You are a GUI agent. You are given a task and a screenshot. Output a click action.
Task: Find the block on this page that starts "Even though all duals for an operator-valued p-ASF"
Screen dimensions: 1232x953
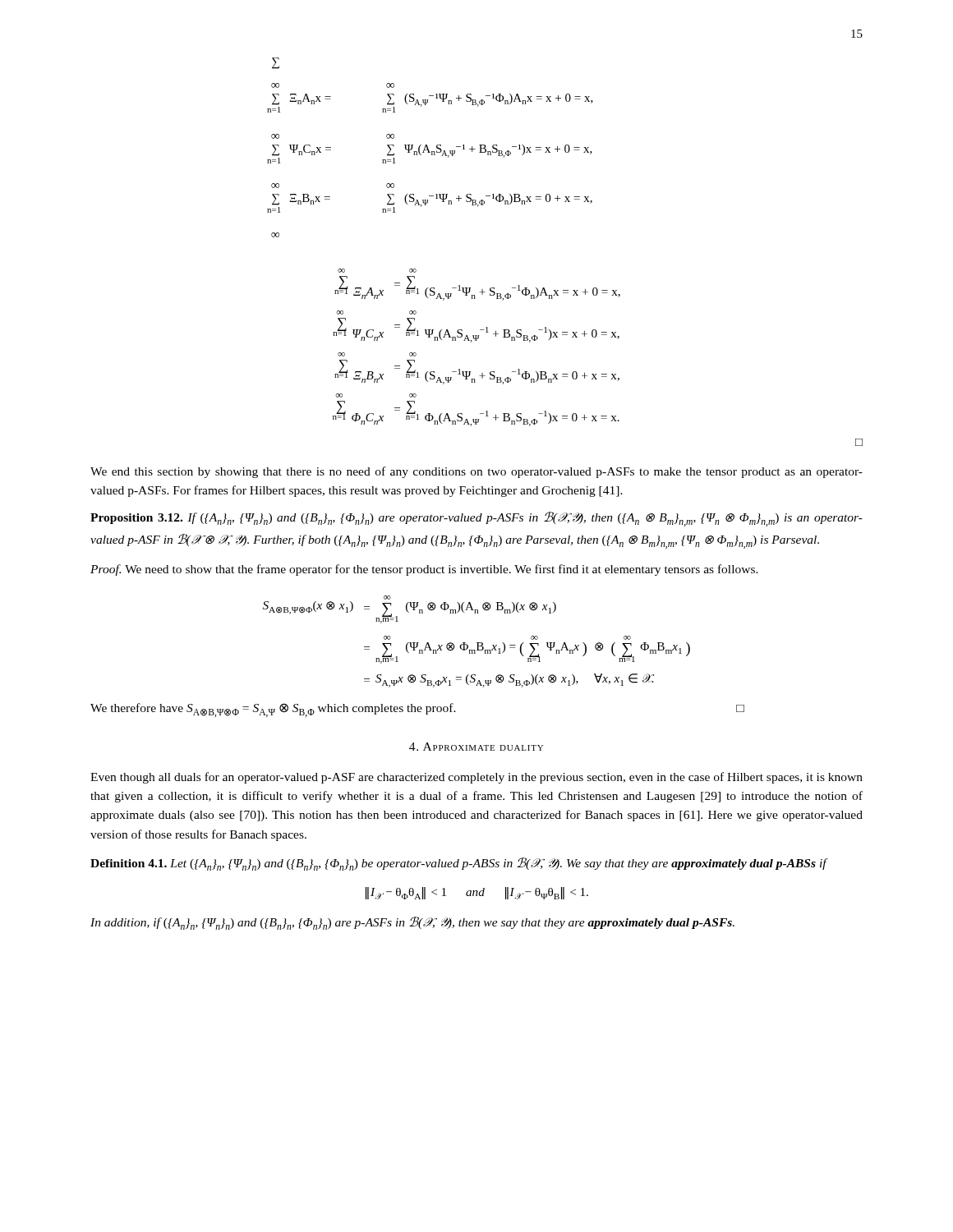(x=476, y=805)
